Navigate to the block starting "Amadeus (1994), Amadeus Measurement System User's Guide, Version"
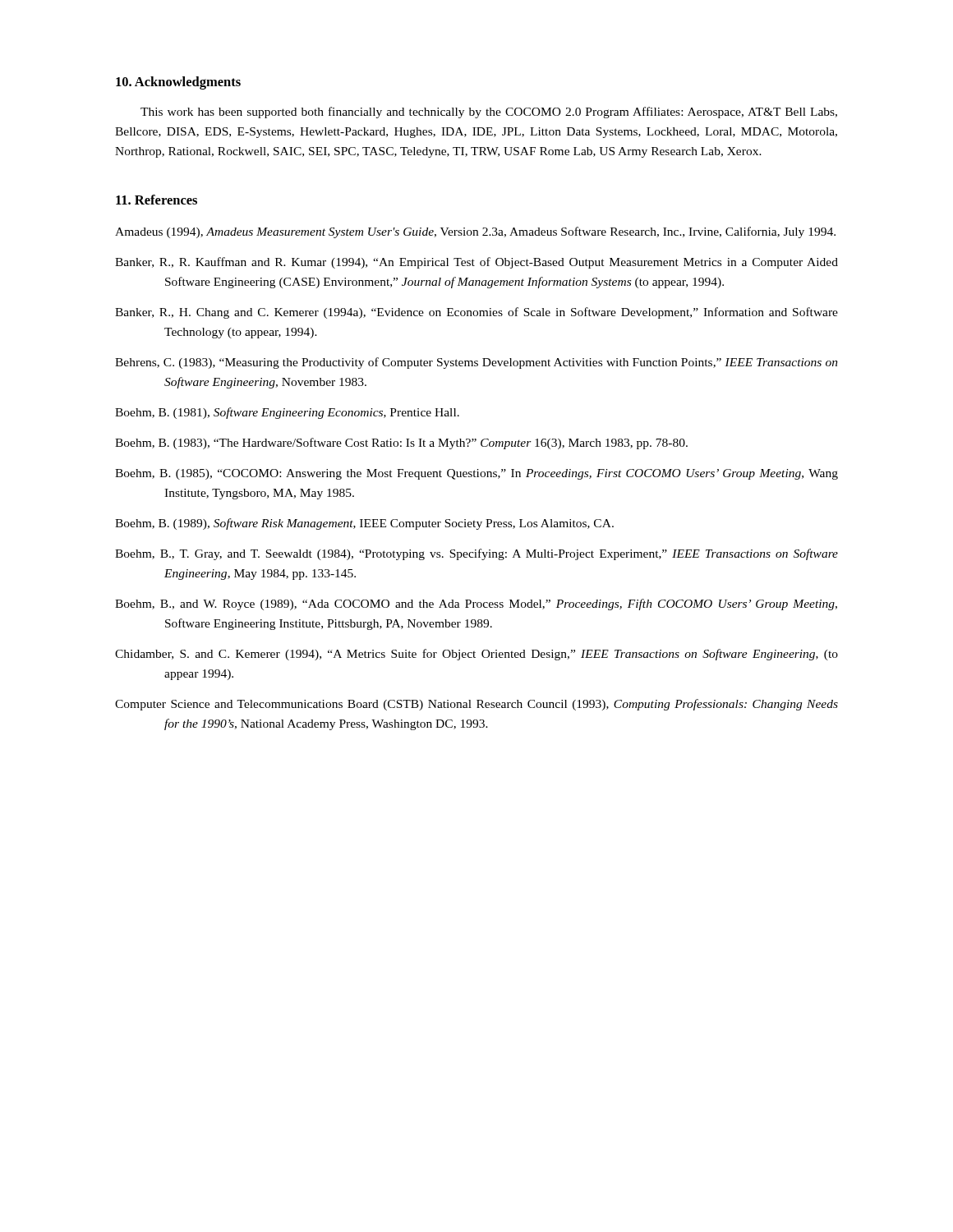 coord(476,231)
